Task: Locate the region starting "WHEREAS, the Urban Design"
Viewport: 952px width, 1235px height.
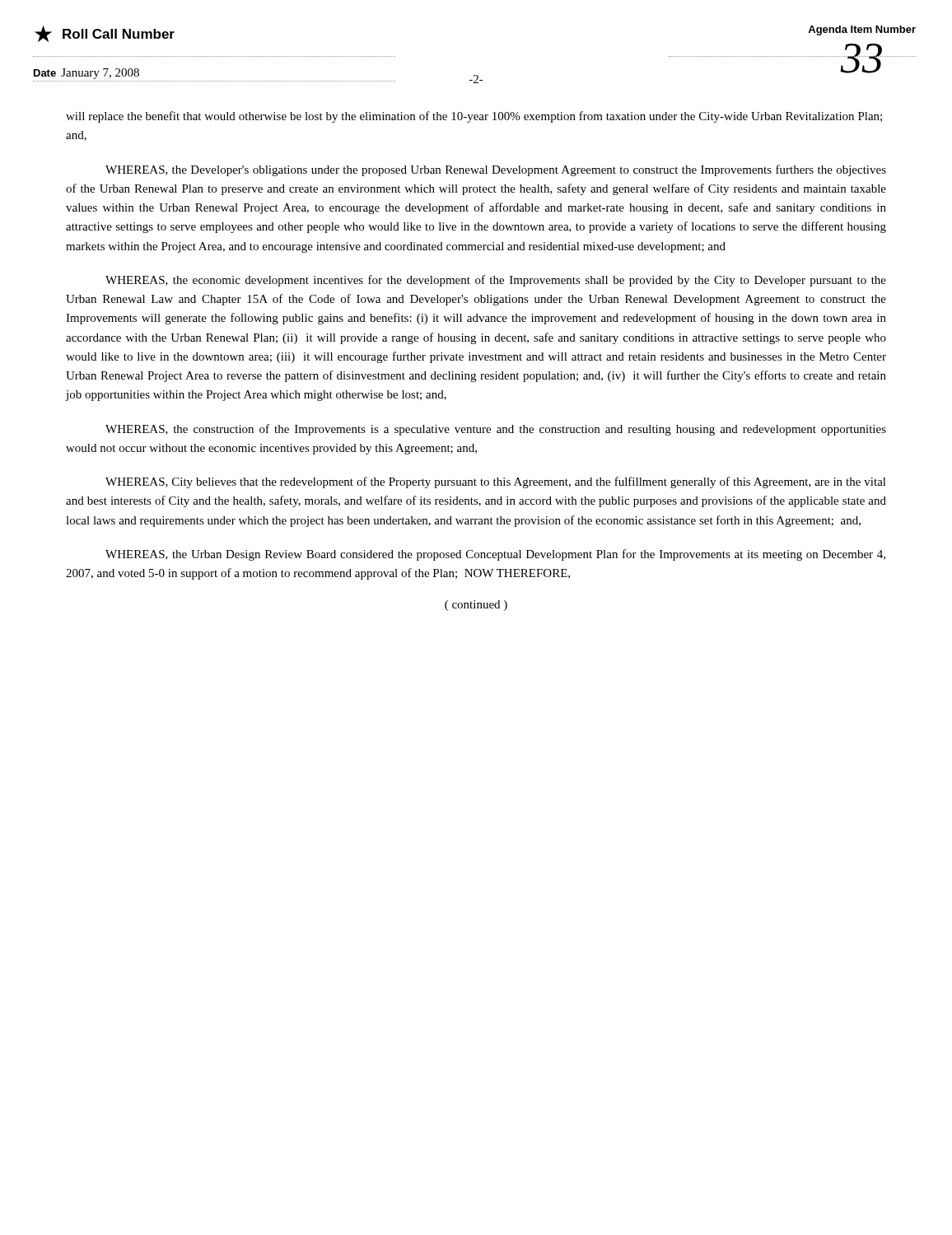Action: (x=476, y=563)
